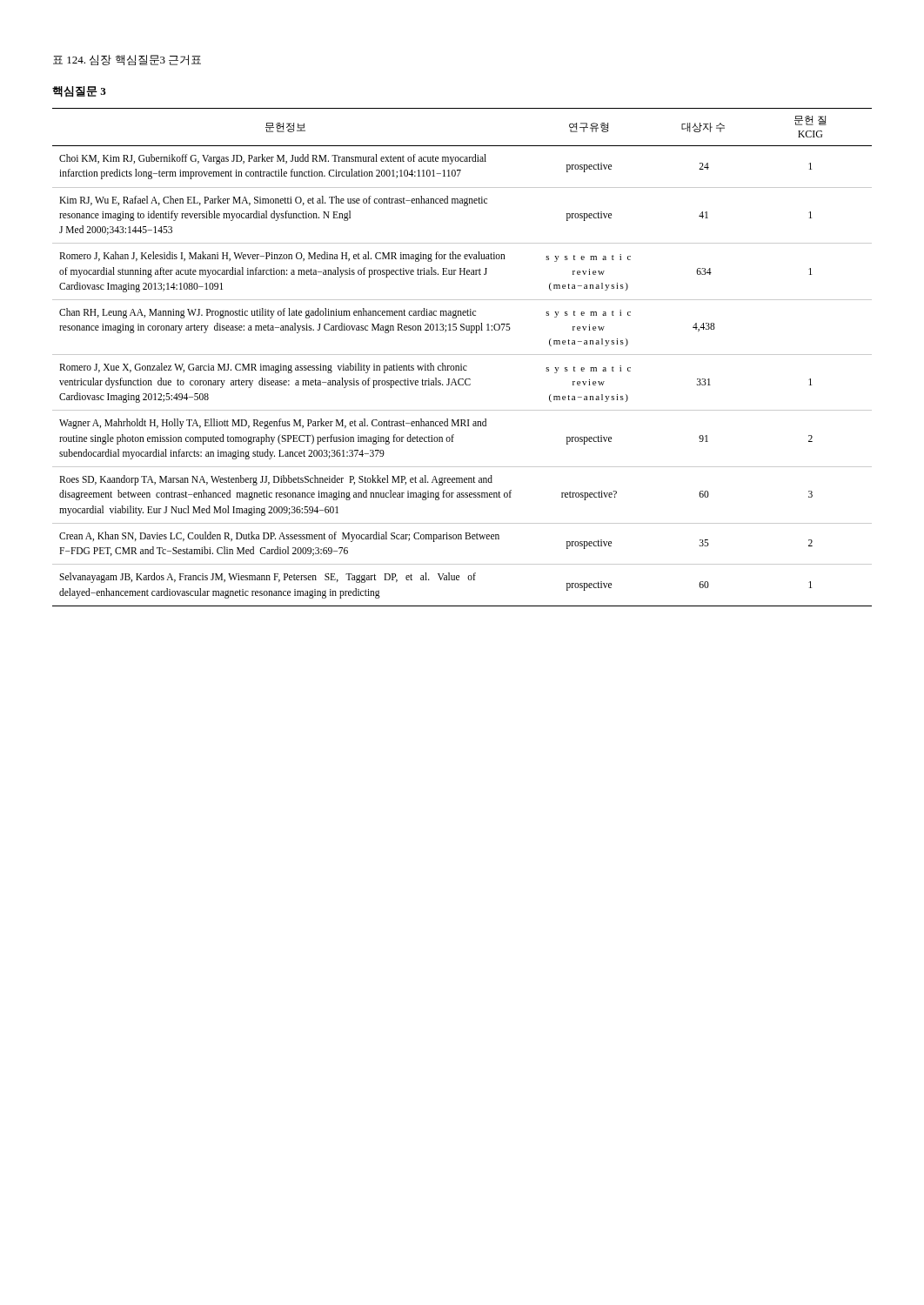
Task: Select the table that reads "문헌 질 KCIG"
Action: pyautogui.click(x=462, y=357)
